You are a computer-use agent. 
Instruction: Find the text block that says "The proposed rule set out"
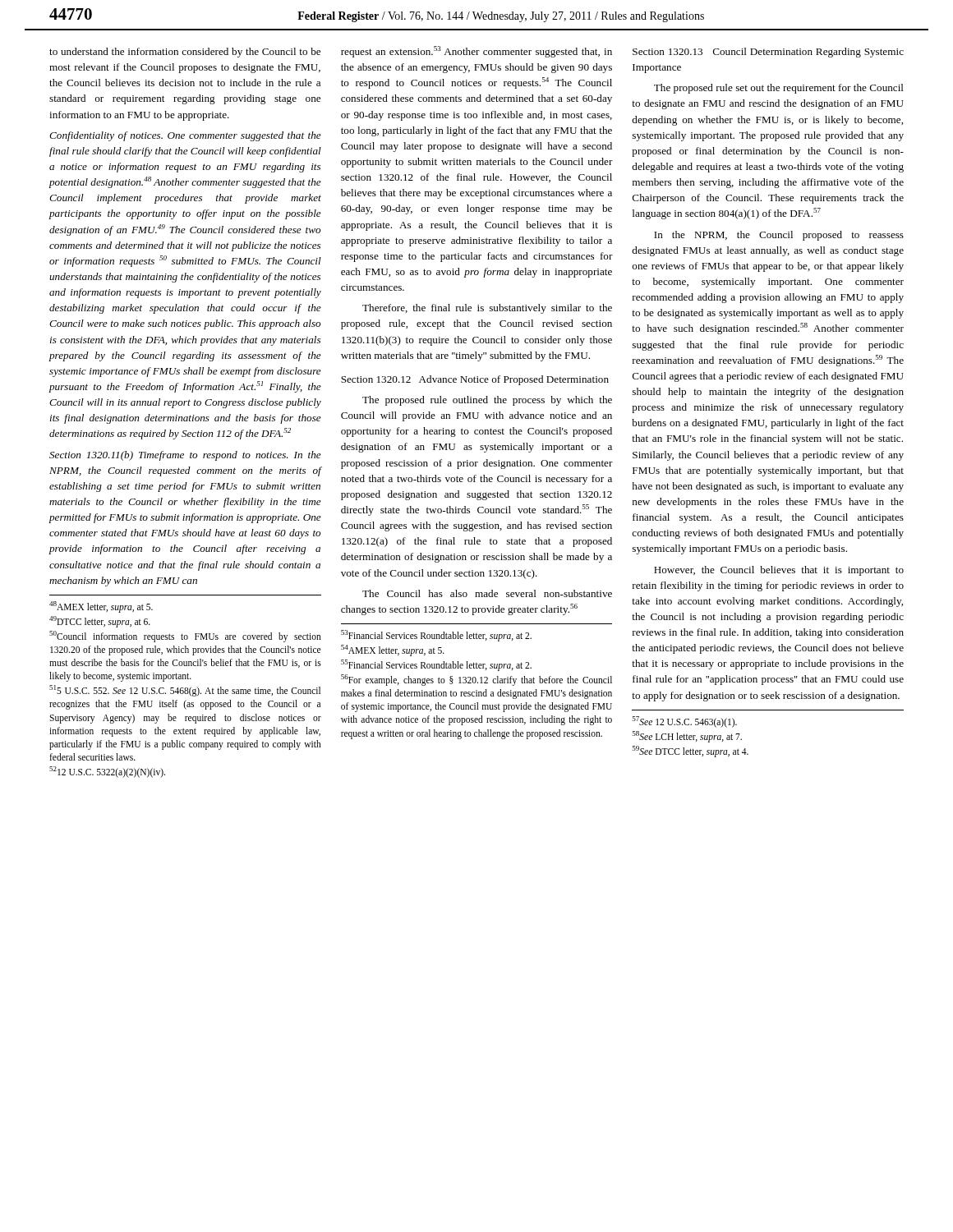click(768, 391)
